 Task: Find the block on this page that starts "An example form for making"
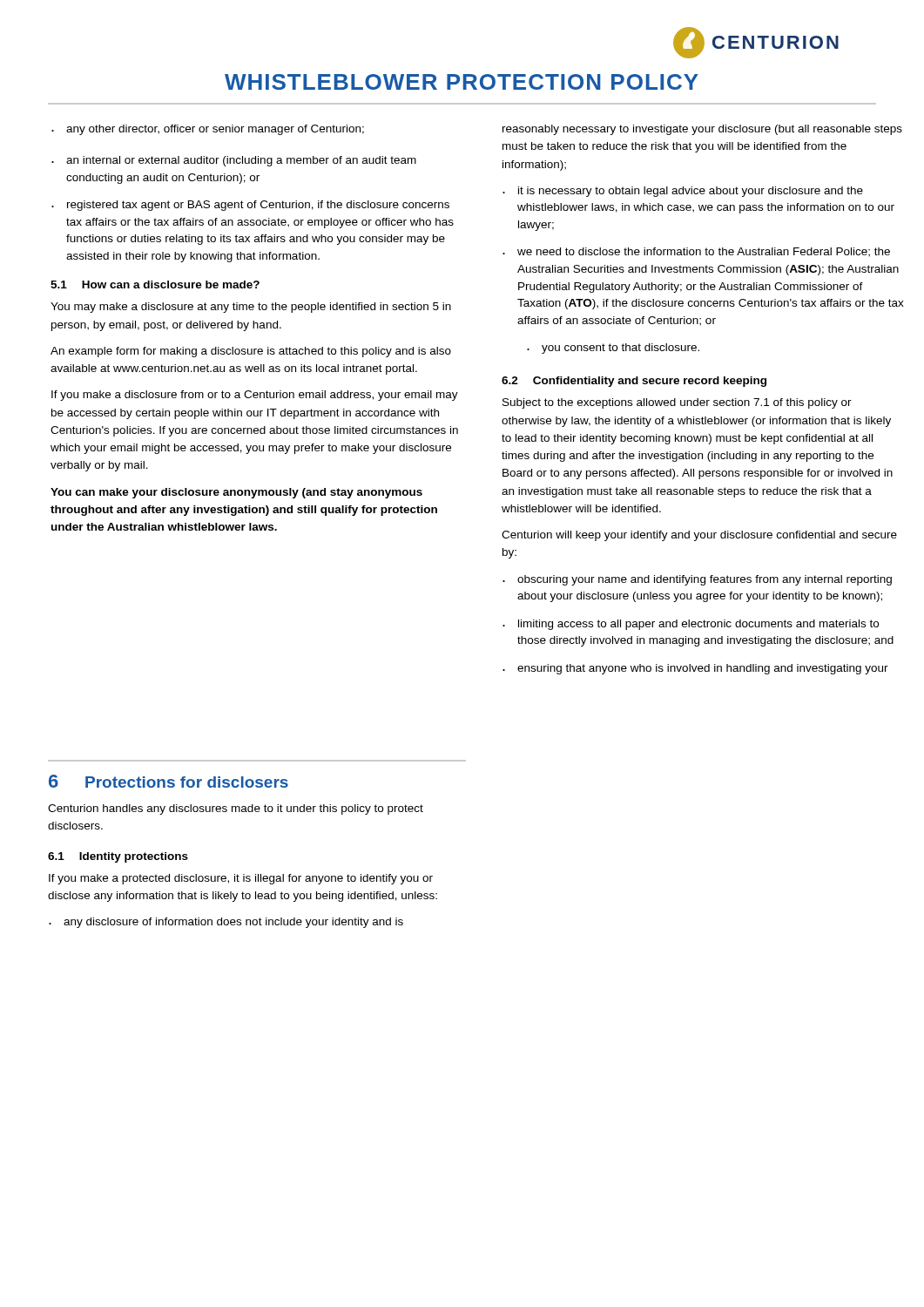coord(251,359)
